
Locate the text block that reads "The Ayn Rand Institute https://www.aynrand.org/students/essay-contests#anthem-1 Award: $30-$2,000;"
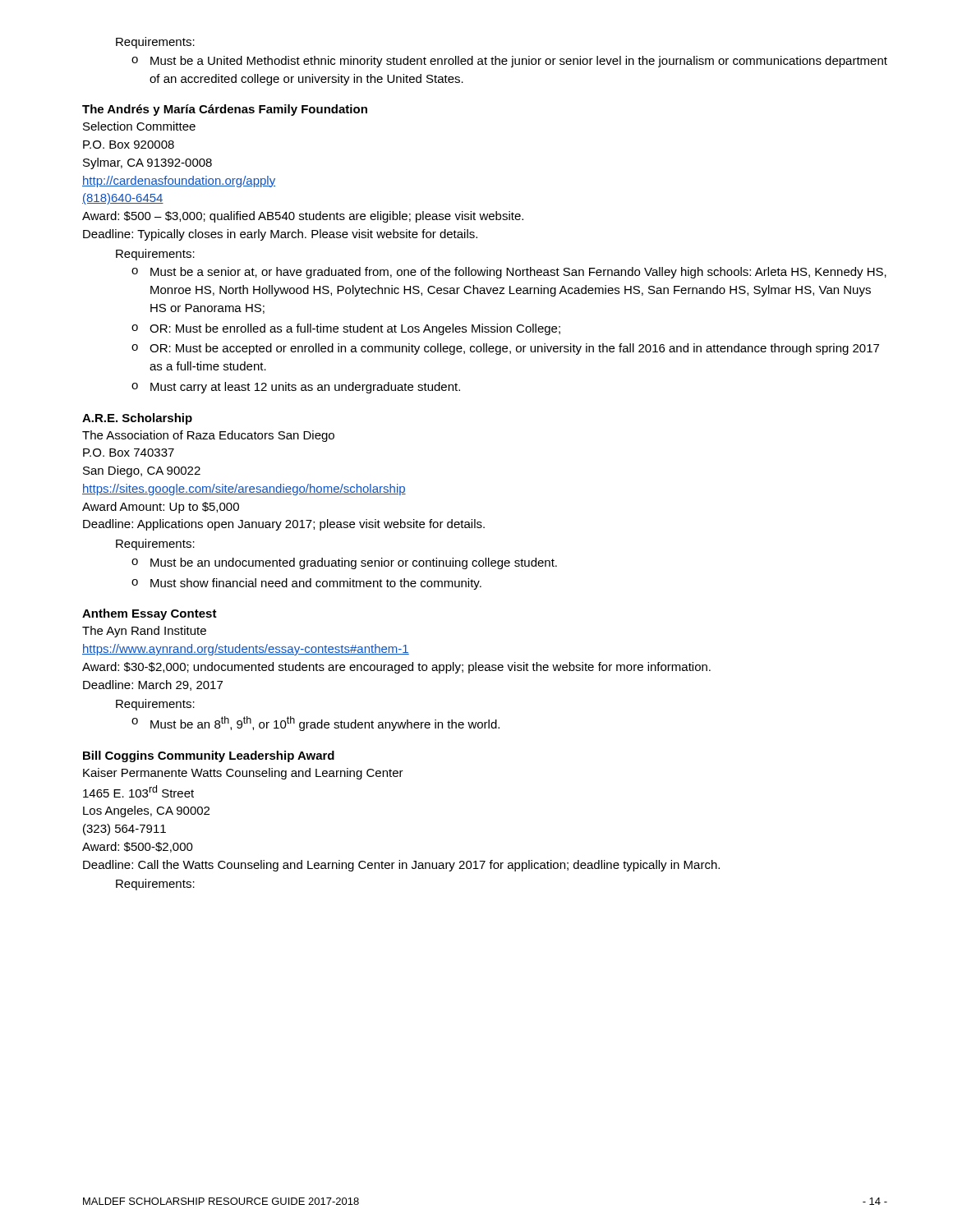tap(397, 657)
